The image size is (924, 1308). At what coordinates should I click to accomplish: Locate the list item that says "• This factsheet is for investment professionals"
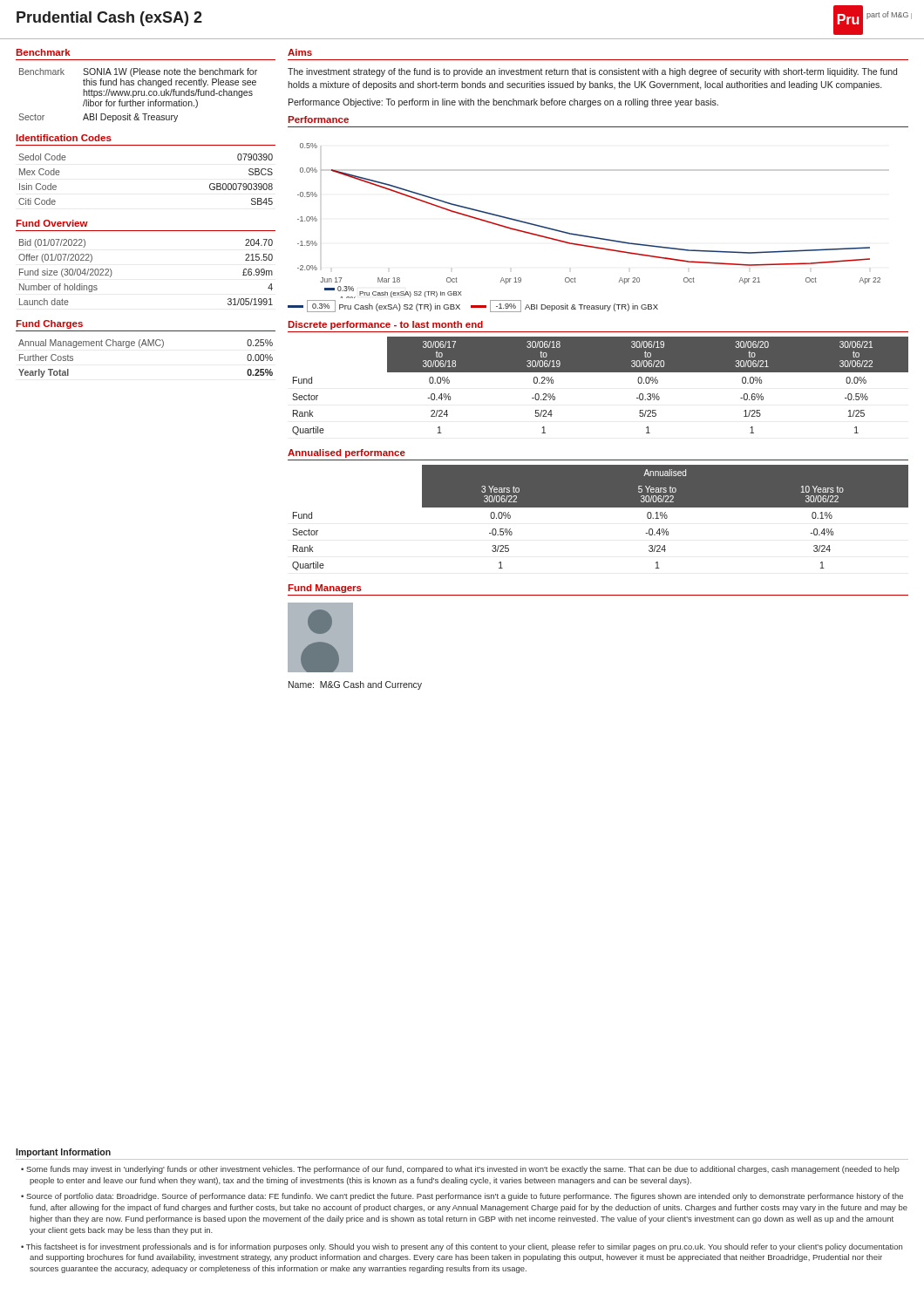(x=462, y=1257)
